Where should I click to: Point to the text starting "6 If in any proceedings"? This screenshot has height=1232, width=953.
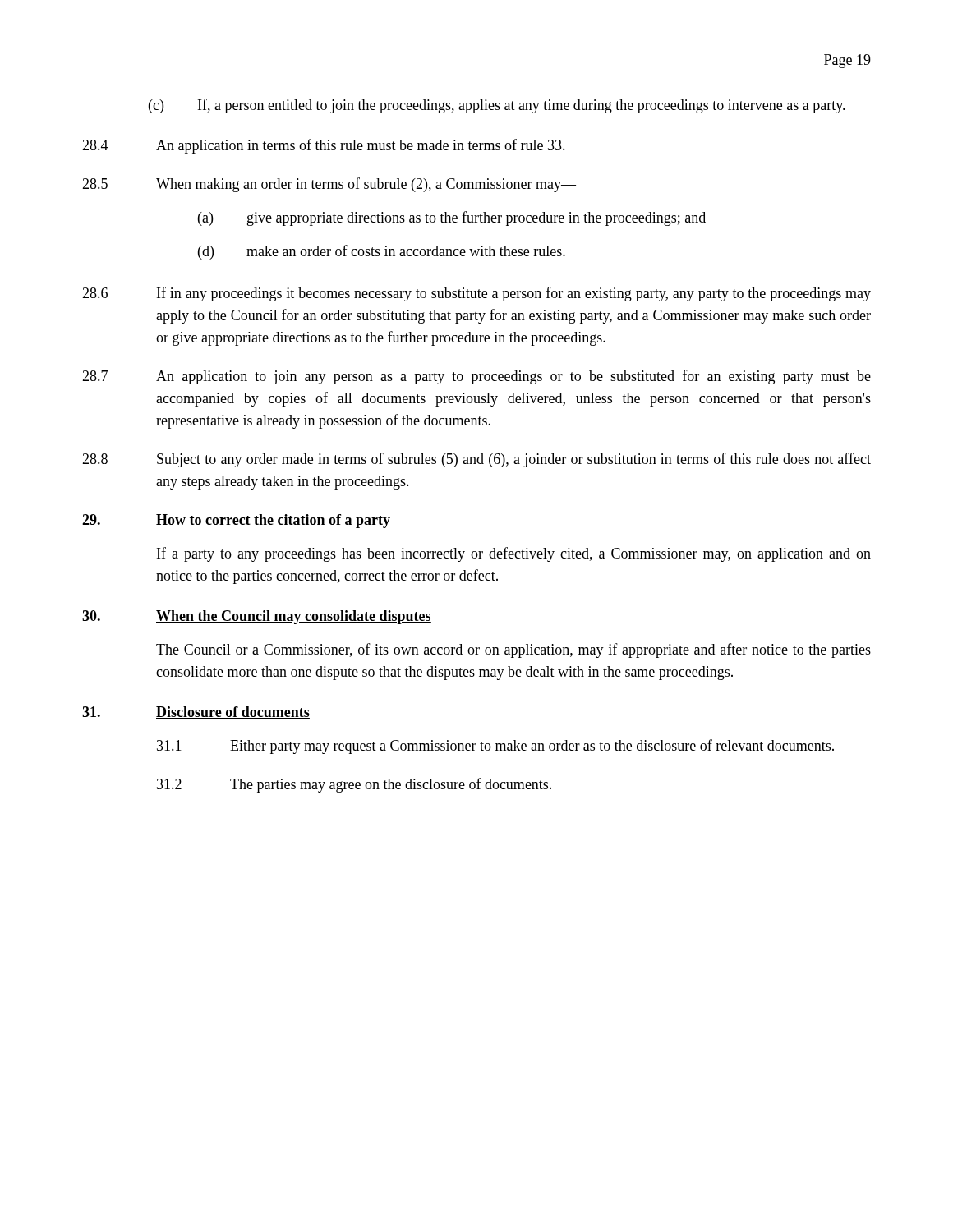coord(476,316)
